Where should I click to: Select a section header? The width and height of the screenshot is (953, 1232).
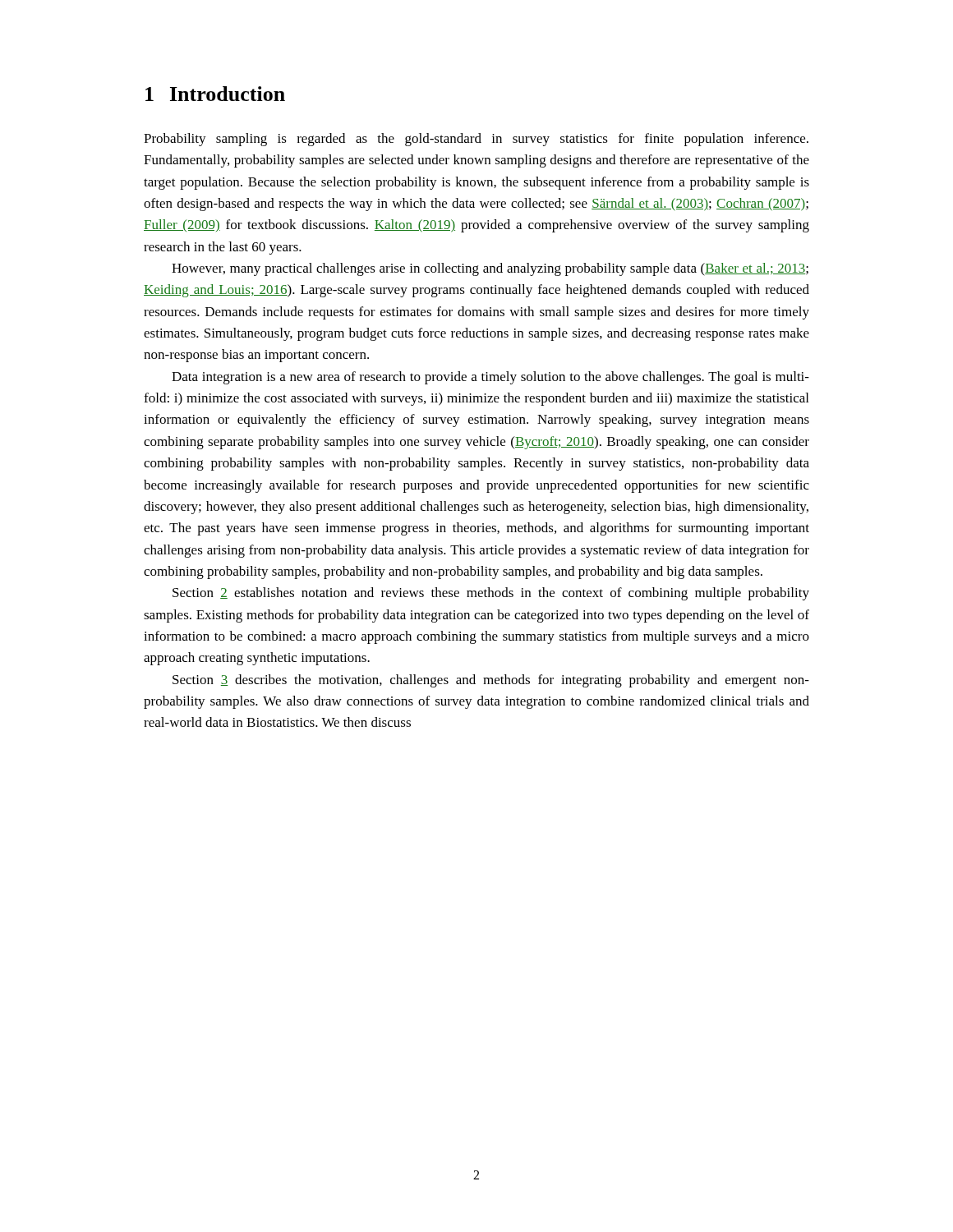(476, 94)
